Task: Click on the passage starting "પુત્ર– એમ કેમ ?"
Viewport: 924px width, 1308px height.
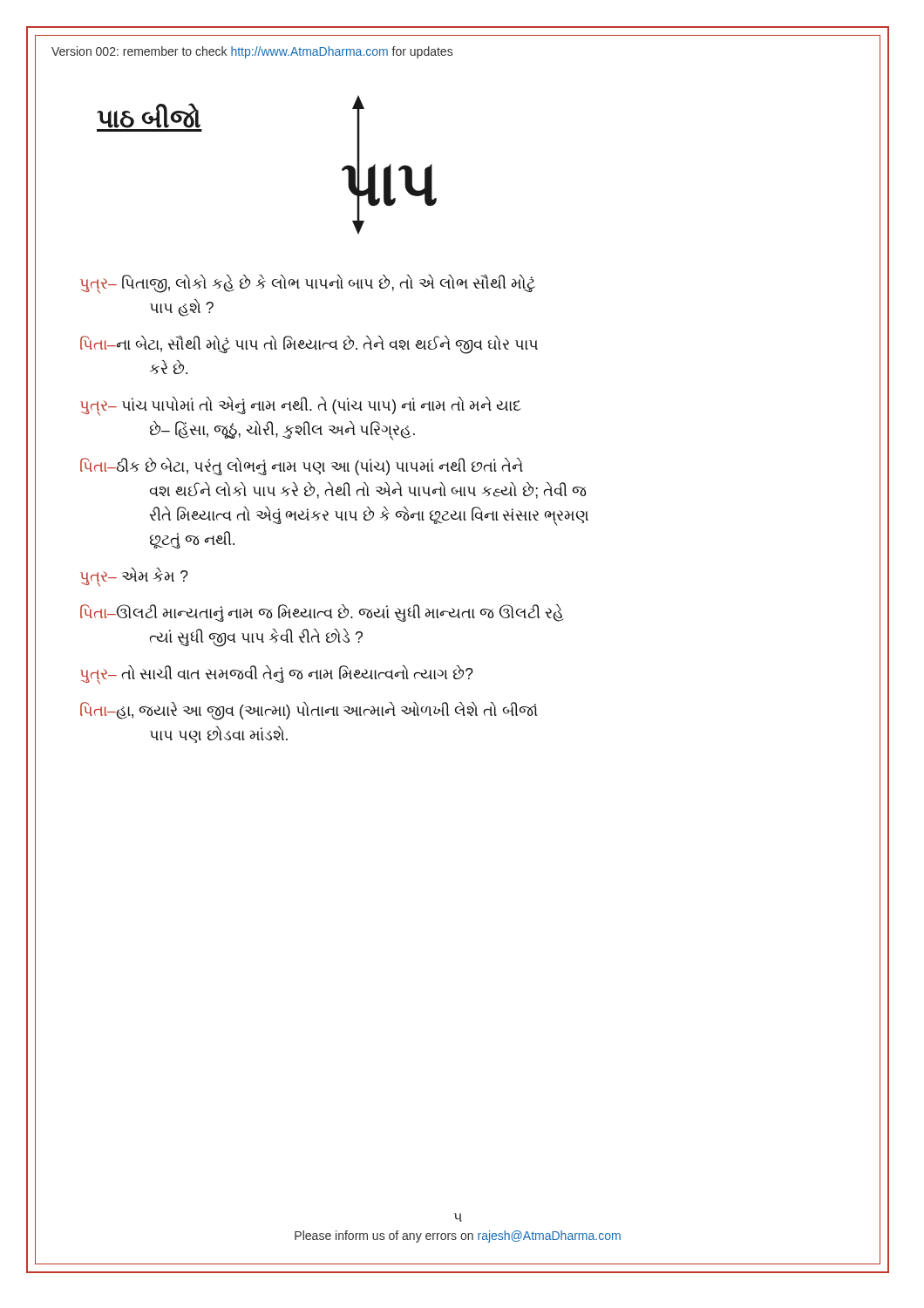Action: (x=134, y=576)
